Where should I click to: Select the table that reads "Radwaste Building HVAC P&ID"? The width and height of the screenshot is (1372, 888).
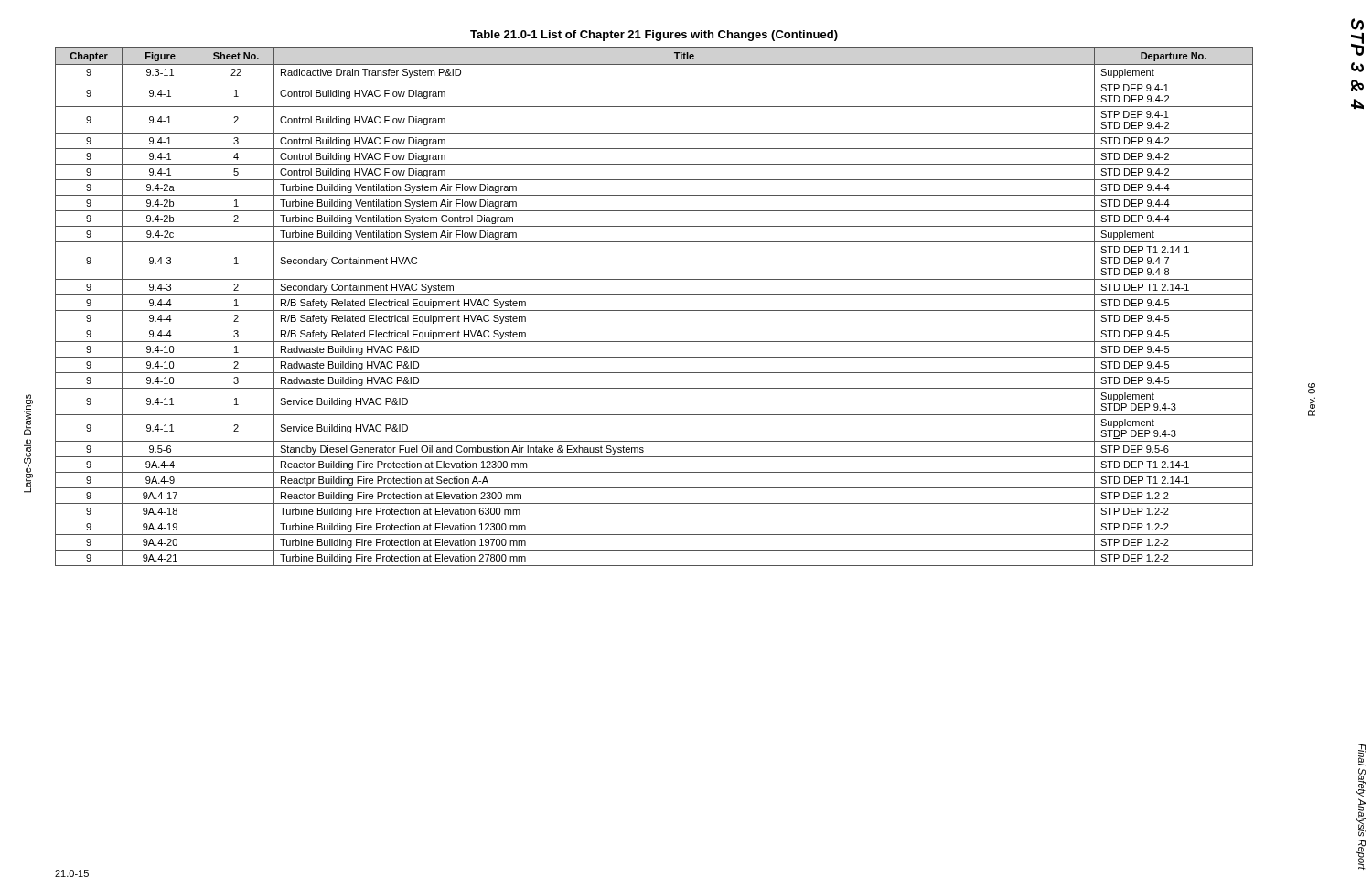654,306
